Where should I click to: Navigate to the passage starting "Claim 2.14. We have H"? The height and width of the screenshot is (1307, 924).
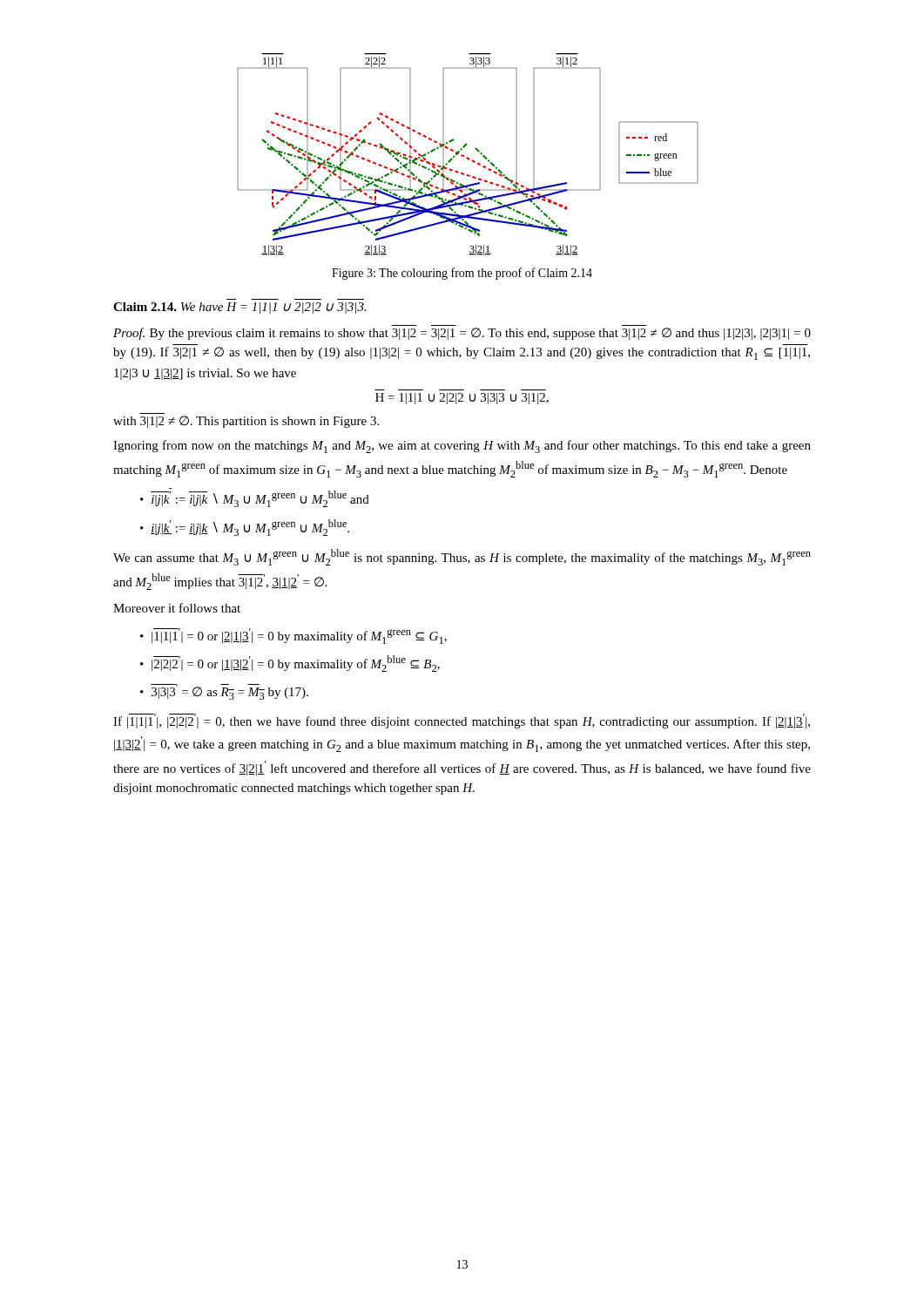point(240,307)
